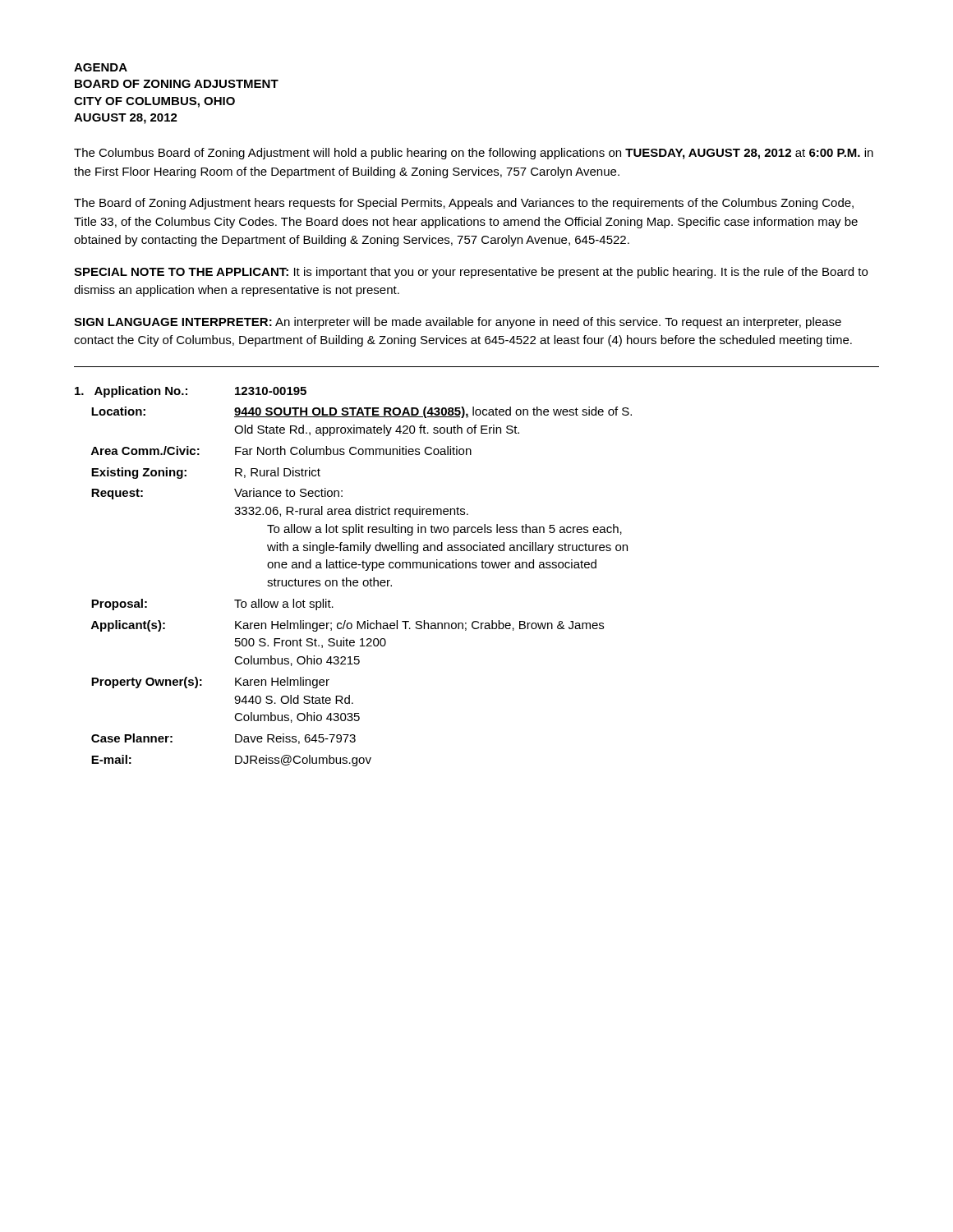Navigate to the element starting "AGENDA BOARD OF ZONING"
The width and height of the screenshot is (953, 1232).
click(x=101, y=67)
